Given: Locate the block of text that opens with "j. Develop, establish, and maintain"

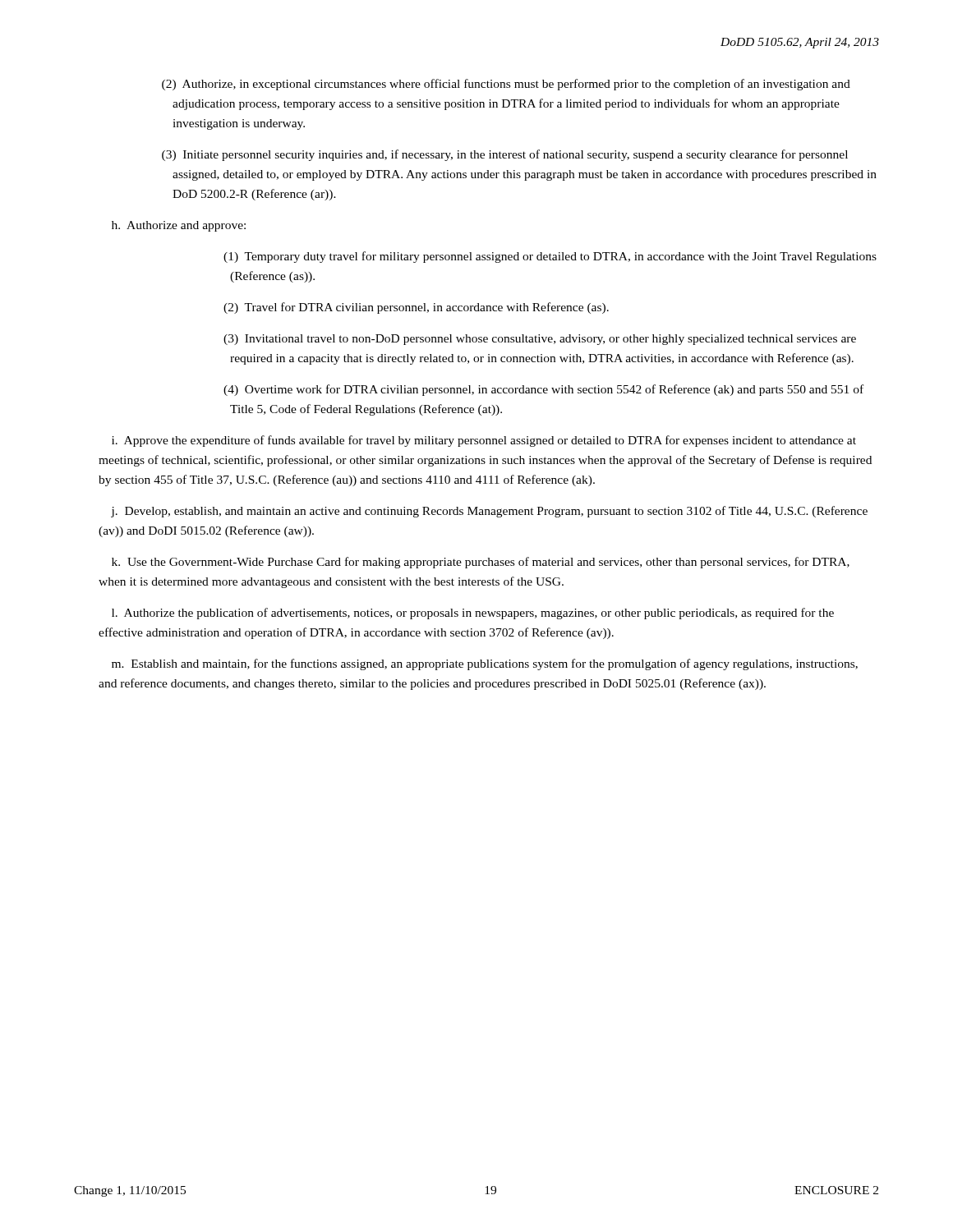Looking at the screenshot, I should pos(483,521).
